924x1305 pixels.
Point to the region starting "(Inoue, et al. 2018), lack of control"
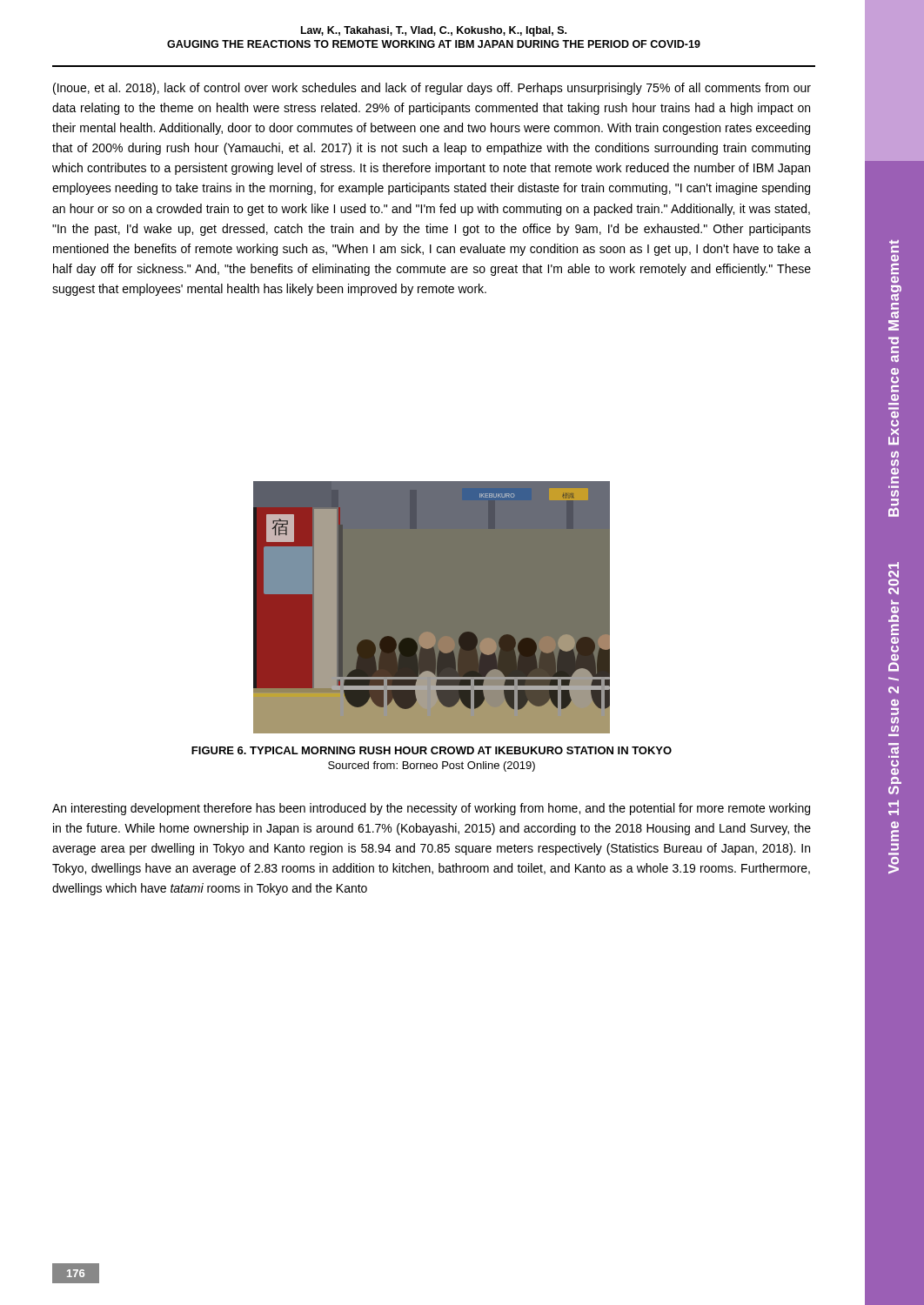pyautogui.click(x=432, y=188)
